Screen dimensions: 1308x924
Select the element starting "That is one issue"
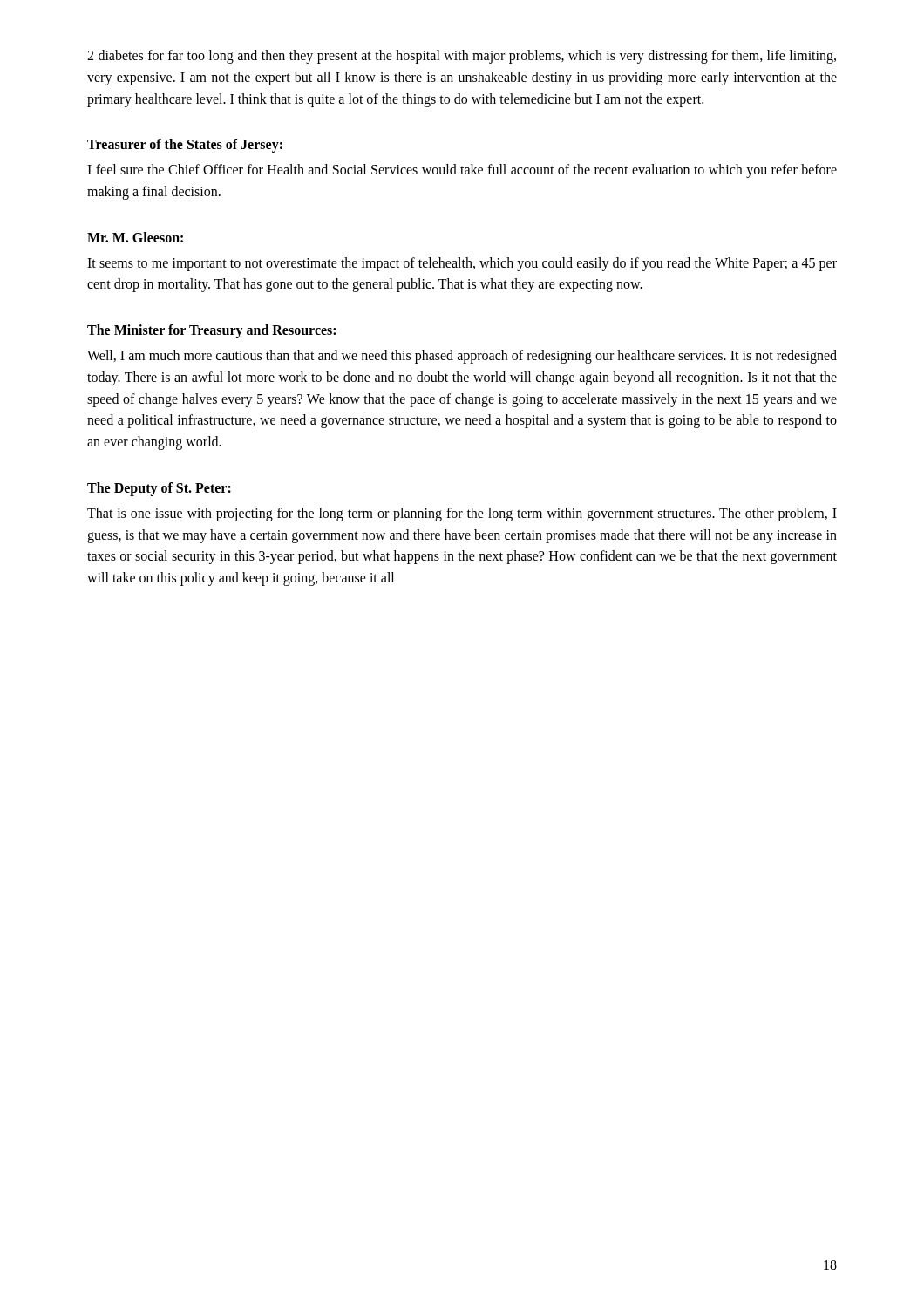coord(462,546)
